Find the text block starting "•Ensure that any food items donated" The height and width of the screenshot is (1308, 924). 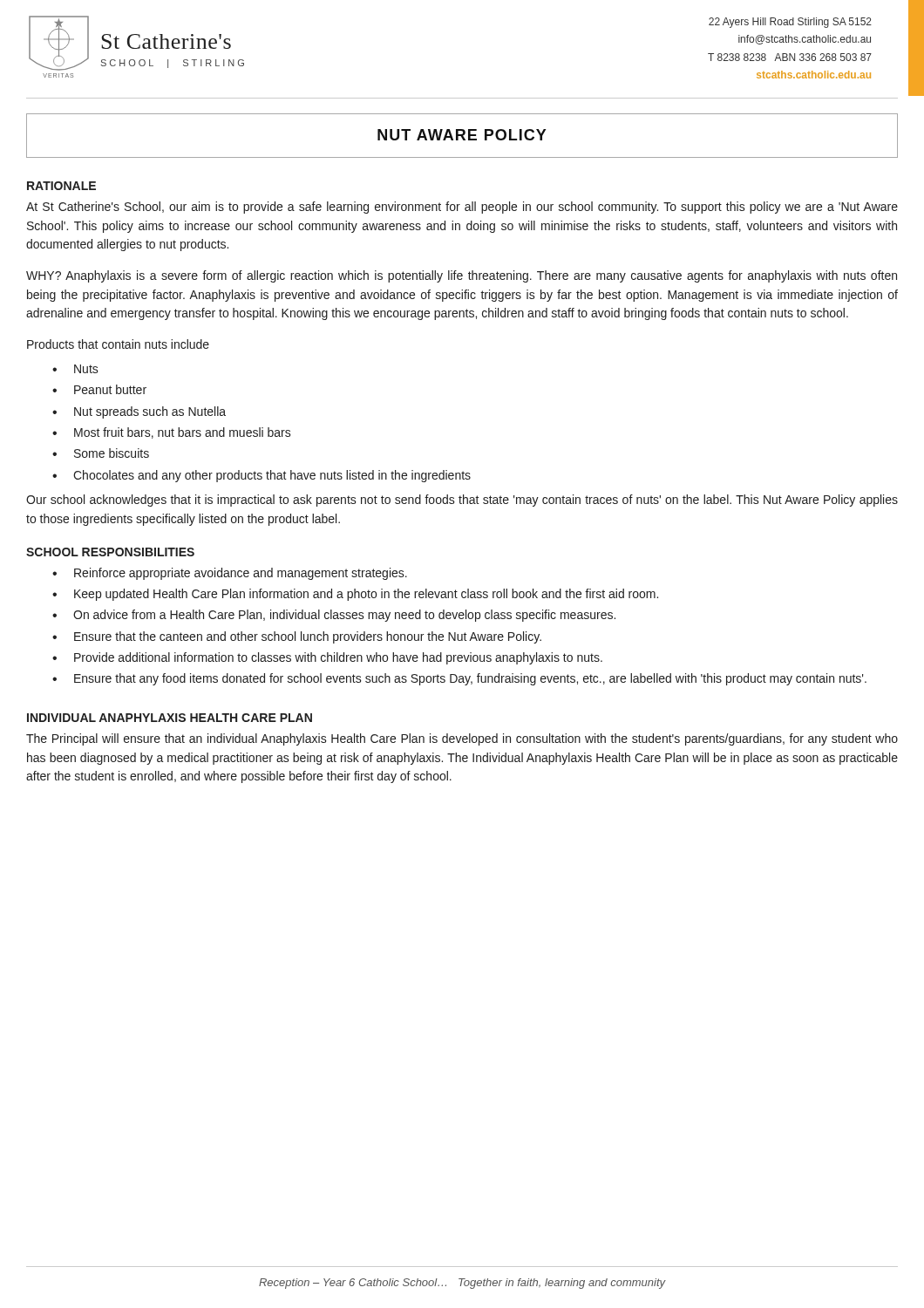[460, 680]
